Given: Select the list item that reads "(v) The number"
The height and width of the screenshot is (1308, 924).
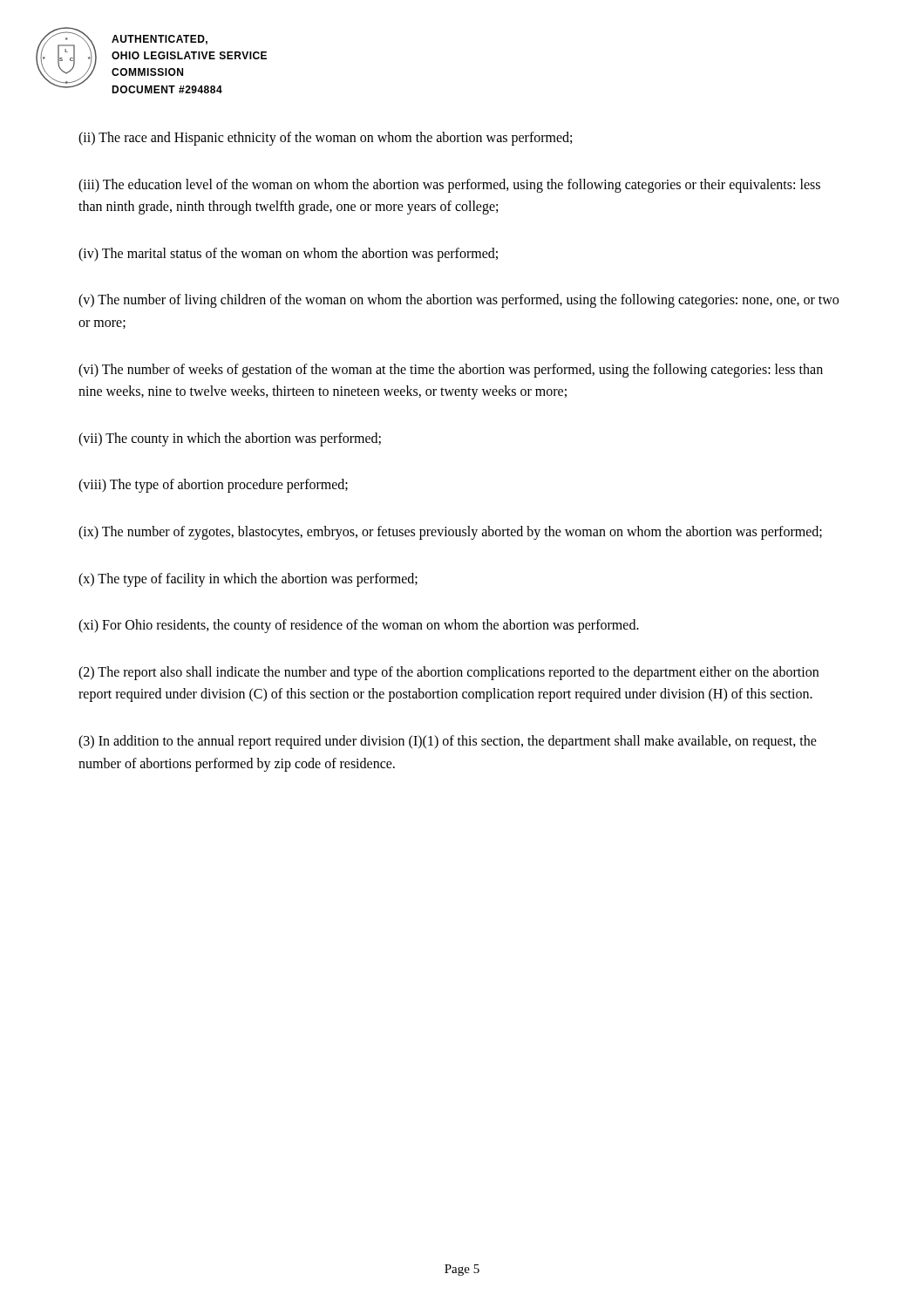Looking at the screenshot, I should click(459, 311).
